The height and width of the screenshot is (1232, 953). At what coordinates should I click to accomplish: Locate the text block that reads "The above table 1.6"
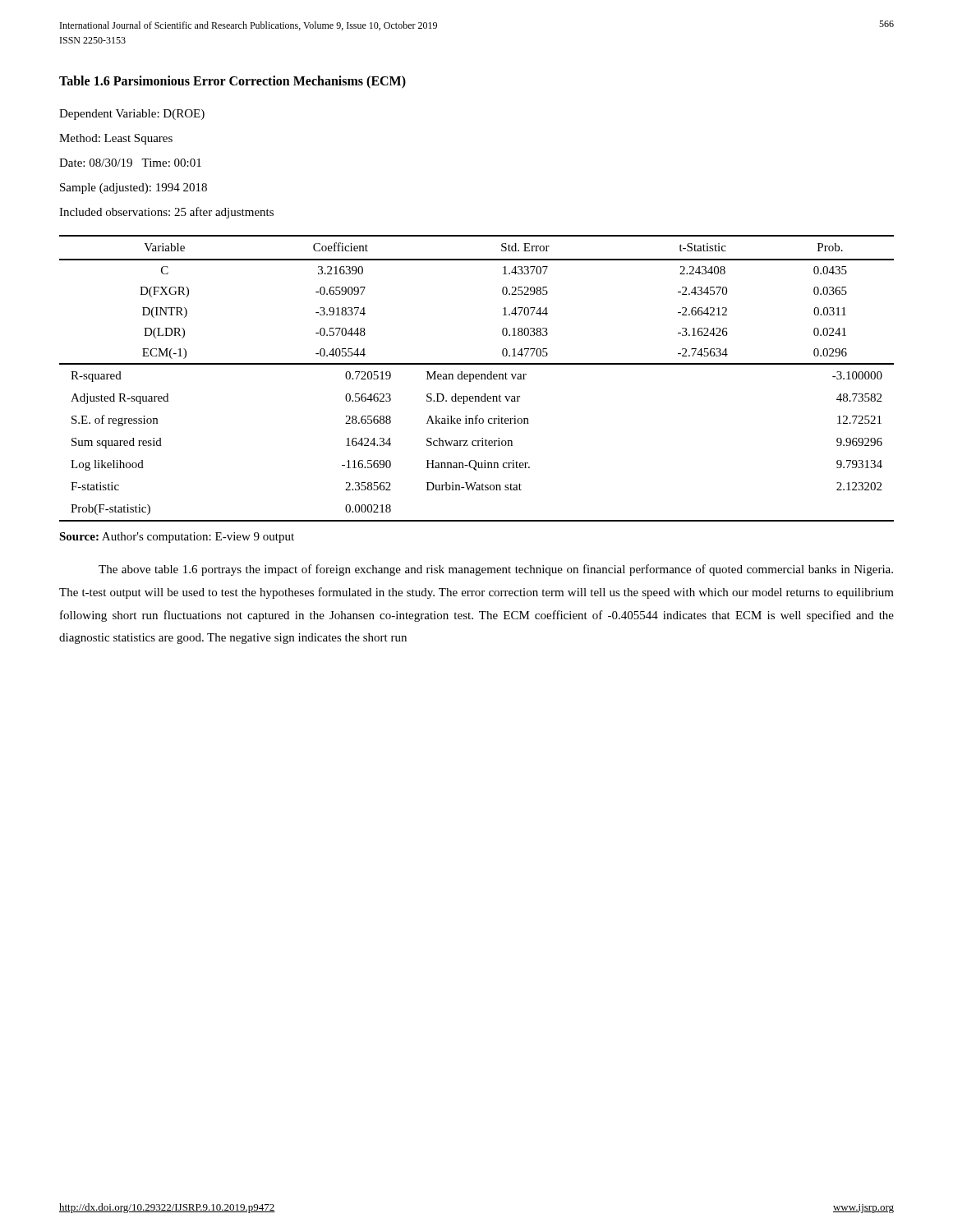tap(476, 603)
